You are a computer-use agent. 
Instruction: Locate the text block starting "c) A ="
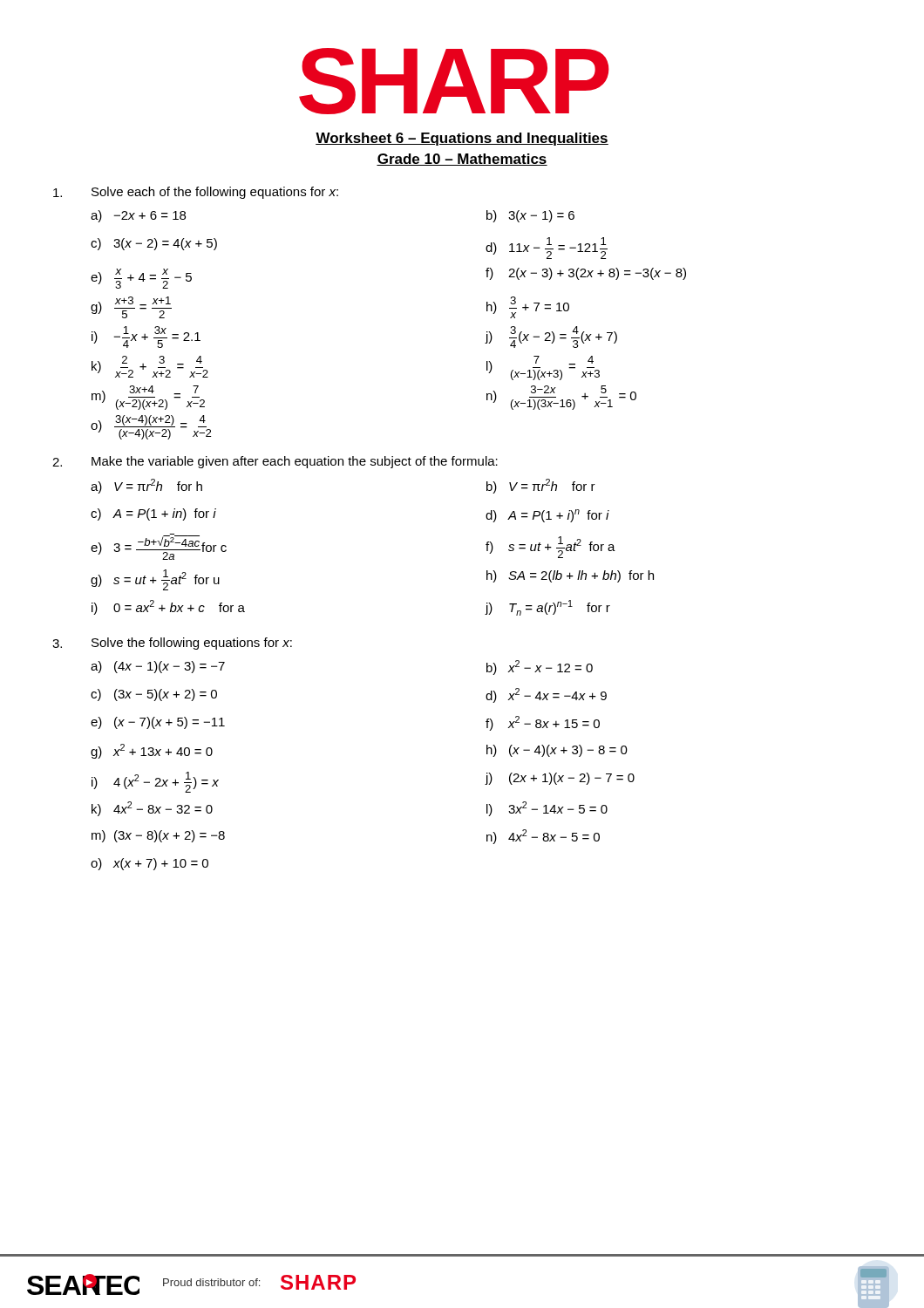click(x=153, y=513)
